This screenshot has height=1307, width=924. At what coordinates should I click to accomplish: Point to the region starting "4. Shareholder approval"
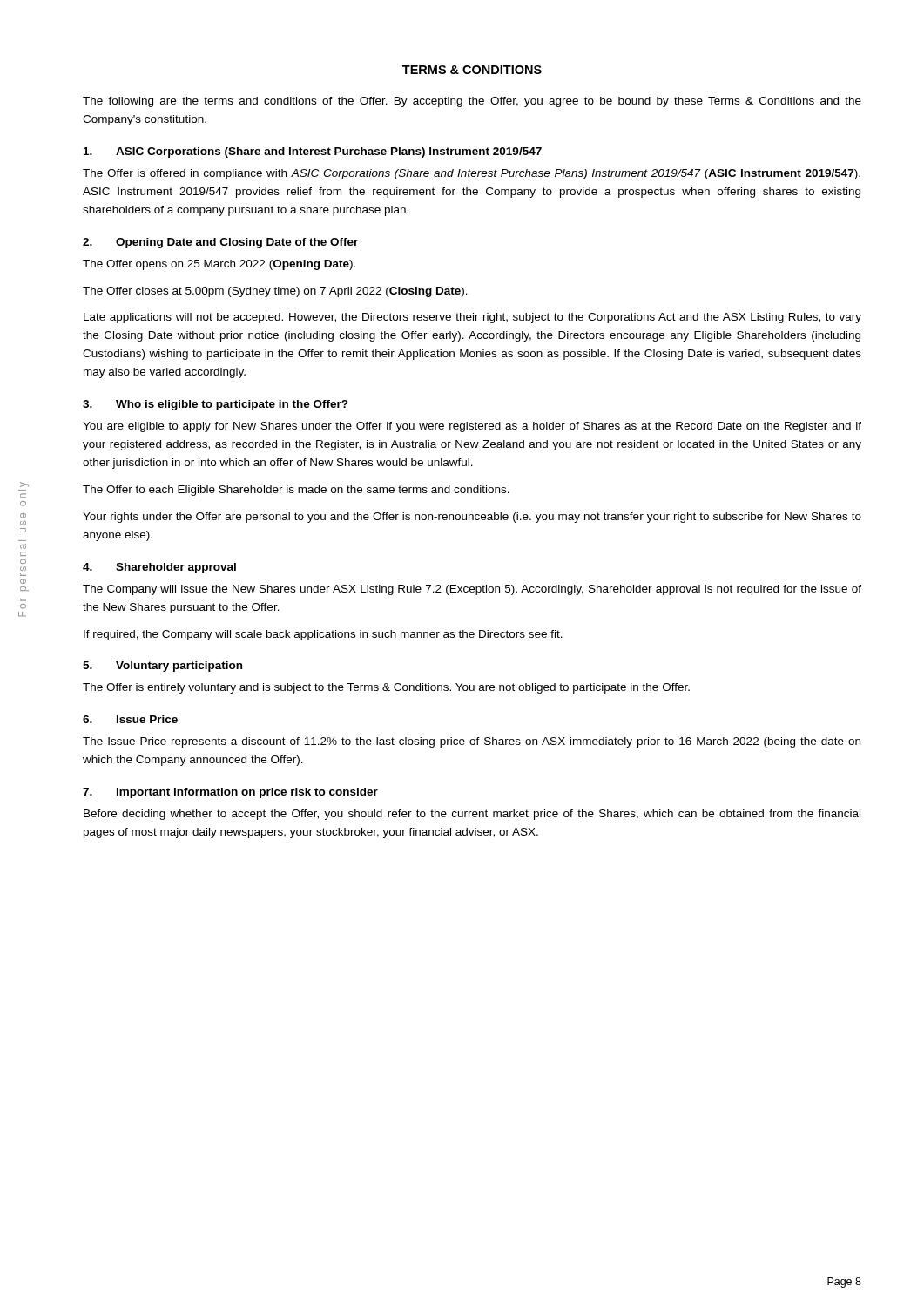pyautogui.click(x=160, y=566)
